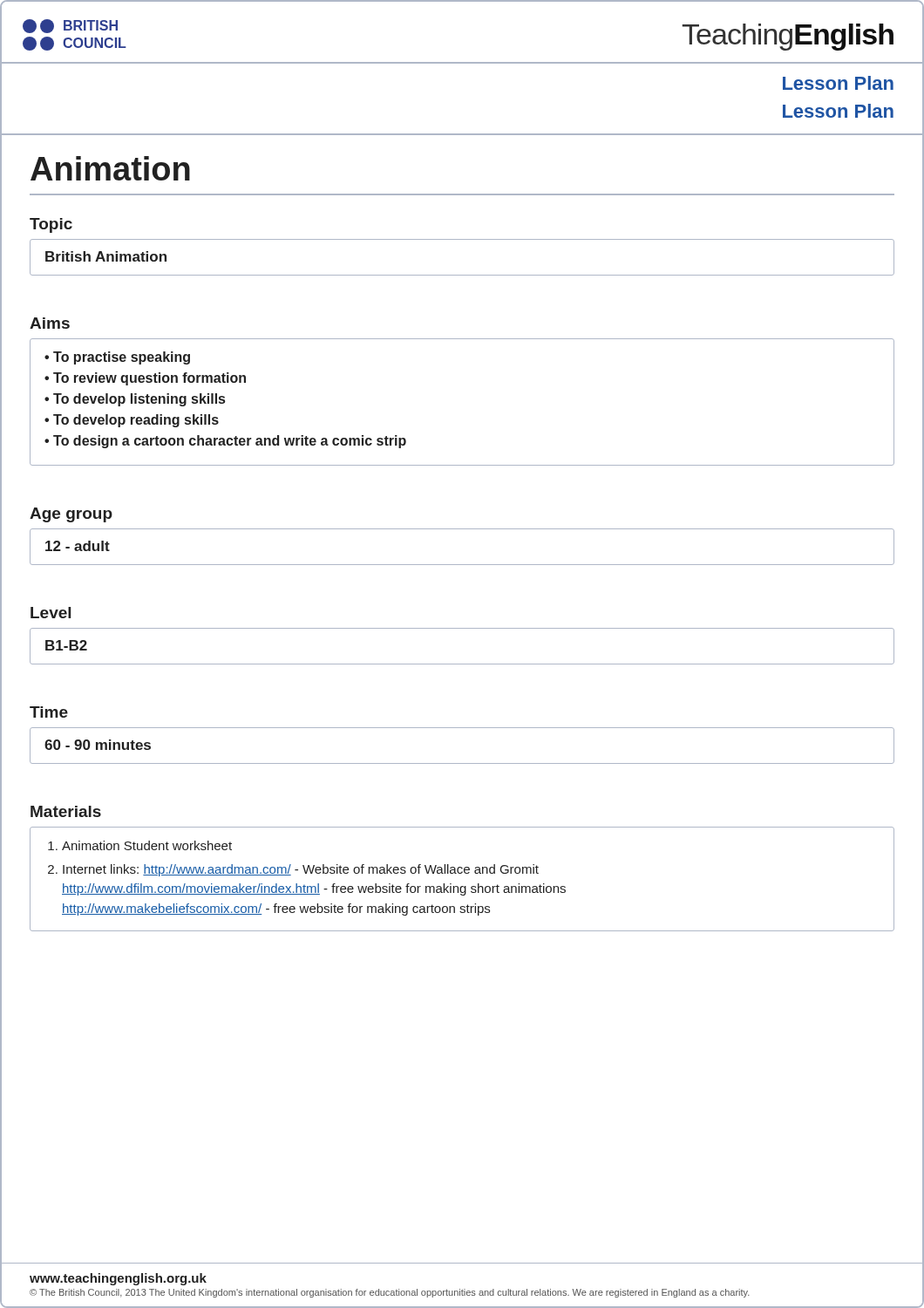Find the text starting "To develop listening"
The height and width of the screenshot is (1308, 924).
140,399
